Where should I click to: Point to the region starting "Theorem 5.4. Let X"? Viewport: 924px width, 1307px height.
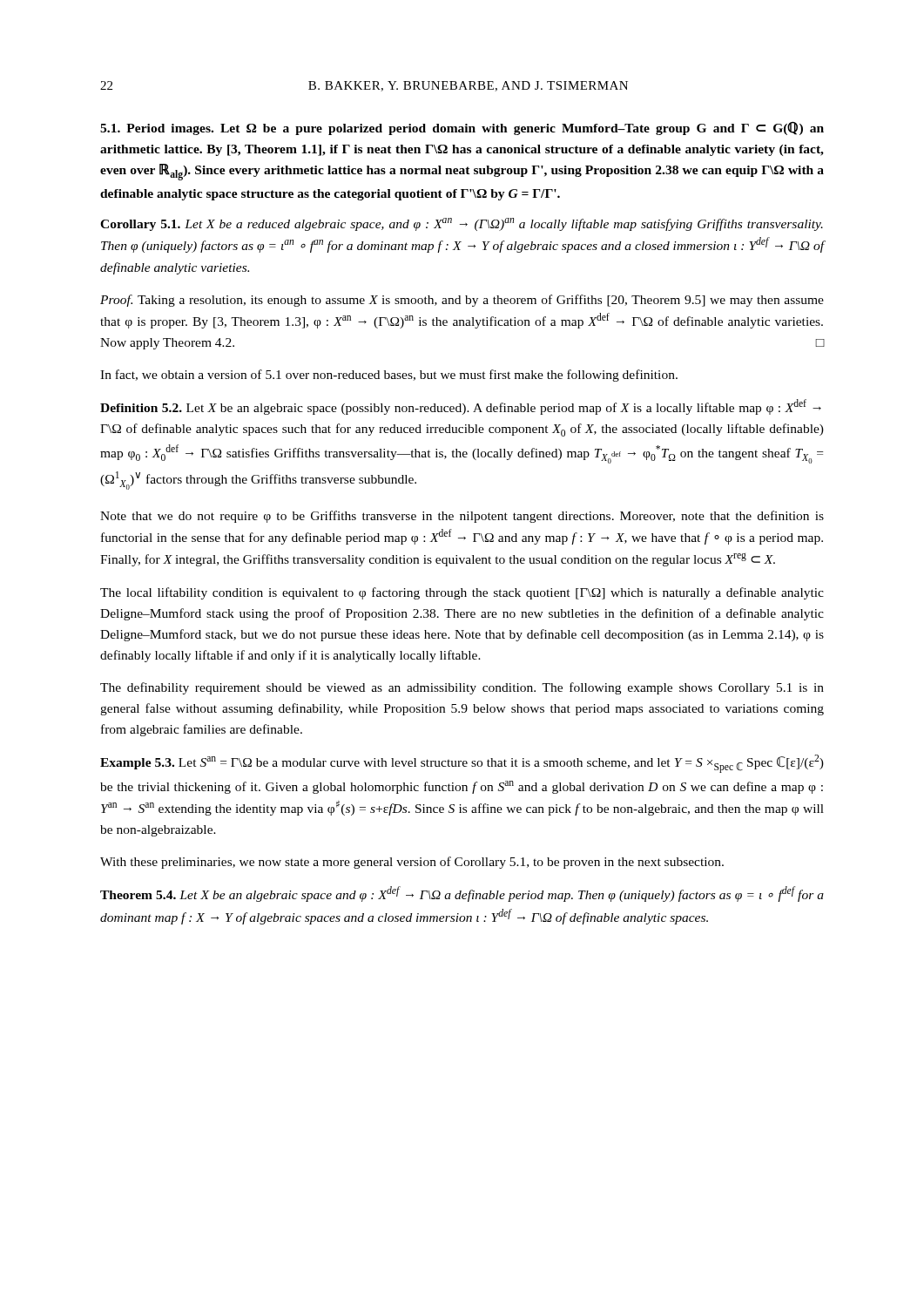[x=462, y=906]
